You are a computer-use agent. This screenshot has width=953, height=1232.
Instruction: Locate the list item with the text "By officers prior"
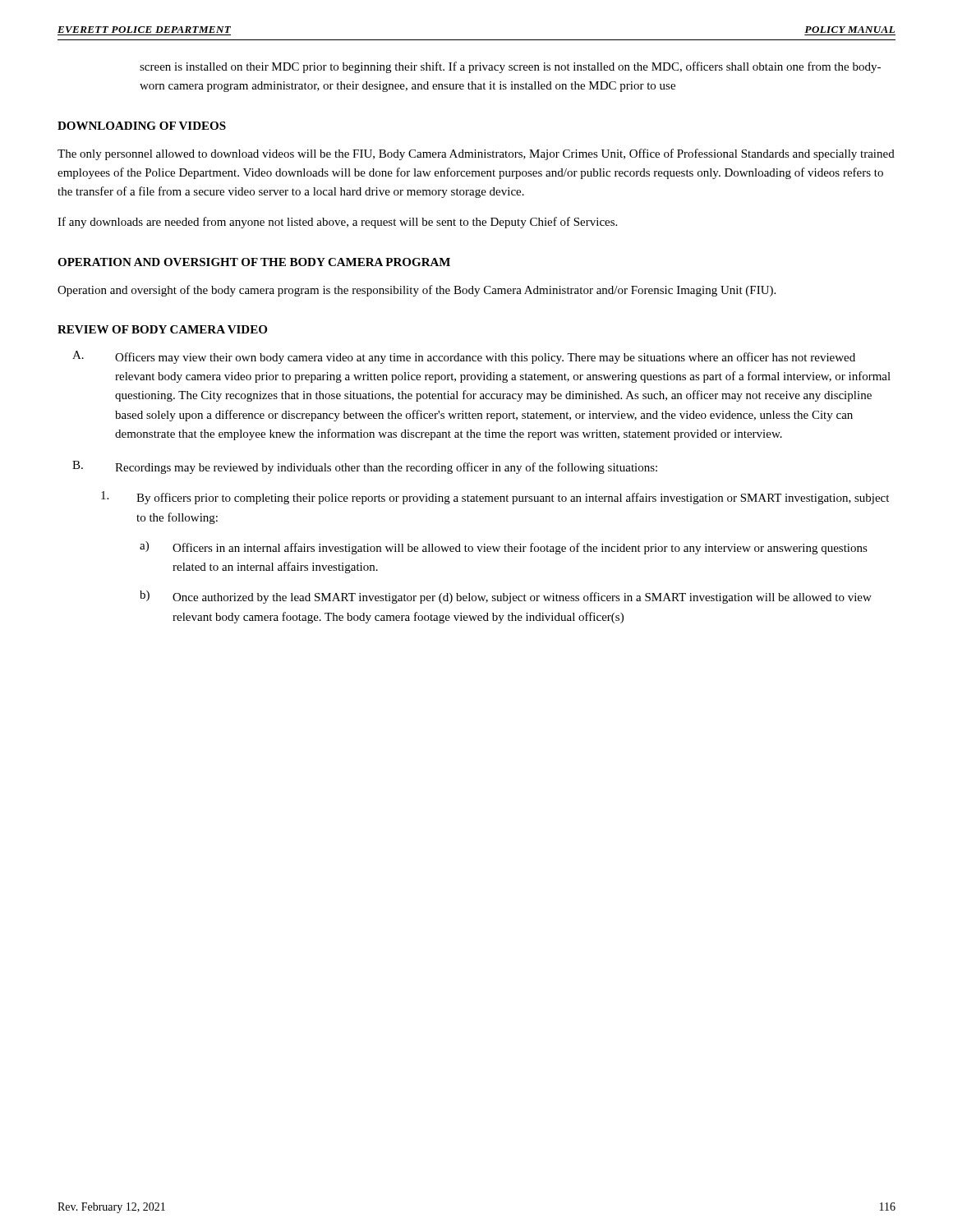[498, 508]
